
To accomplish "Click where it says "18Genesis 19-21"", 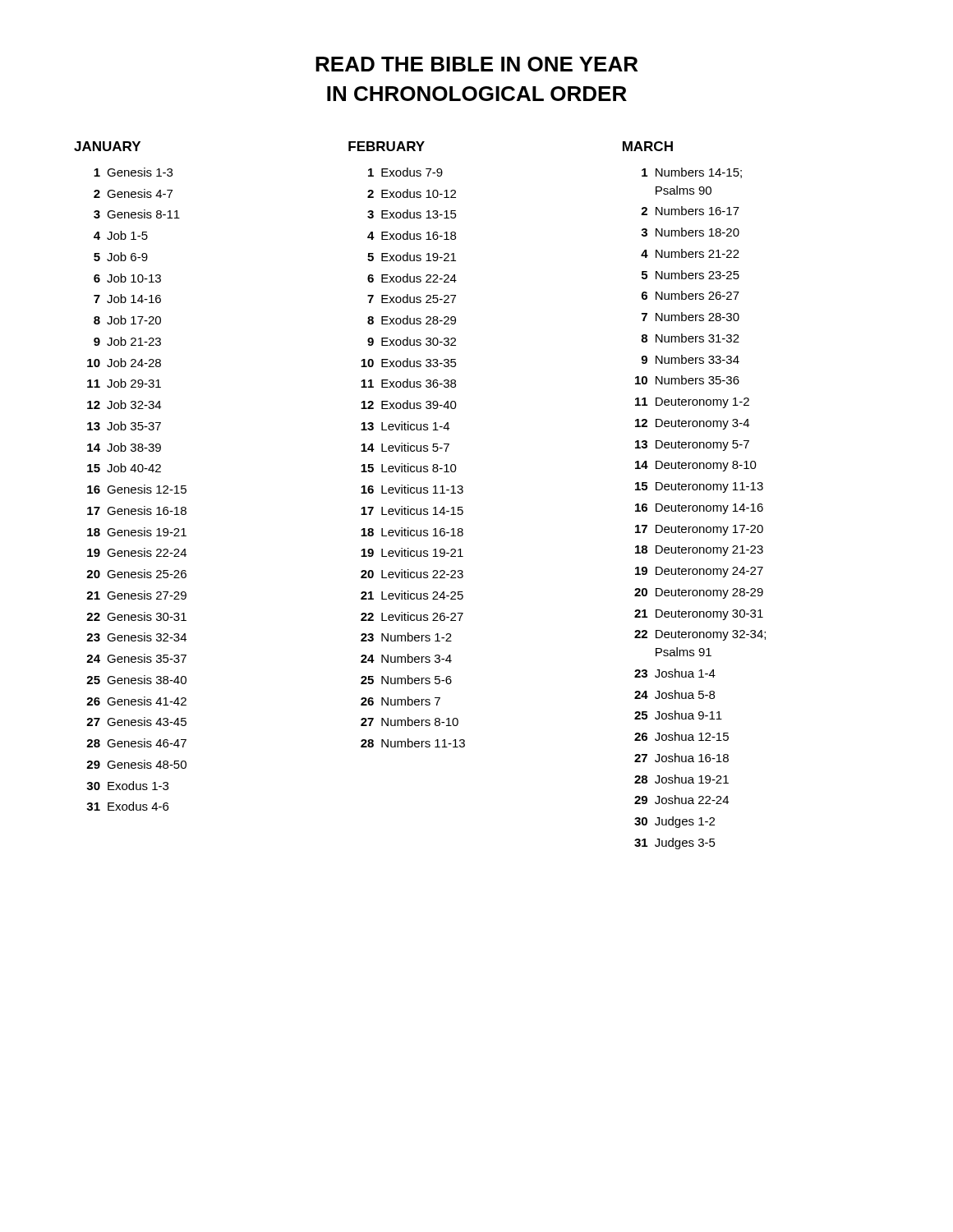I will [x=130, y=532].
